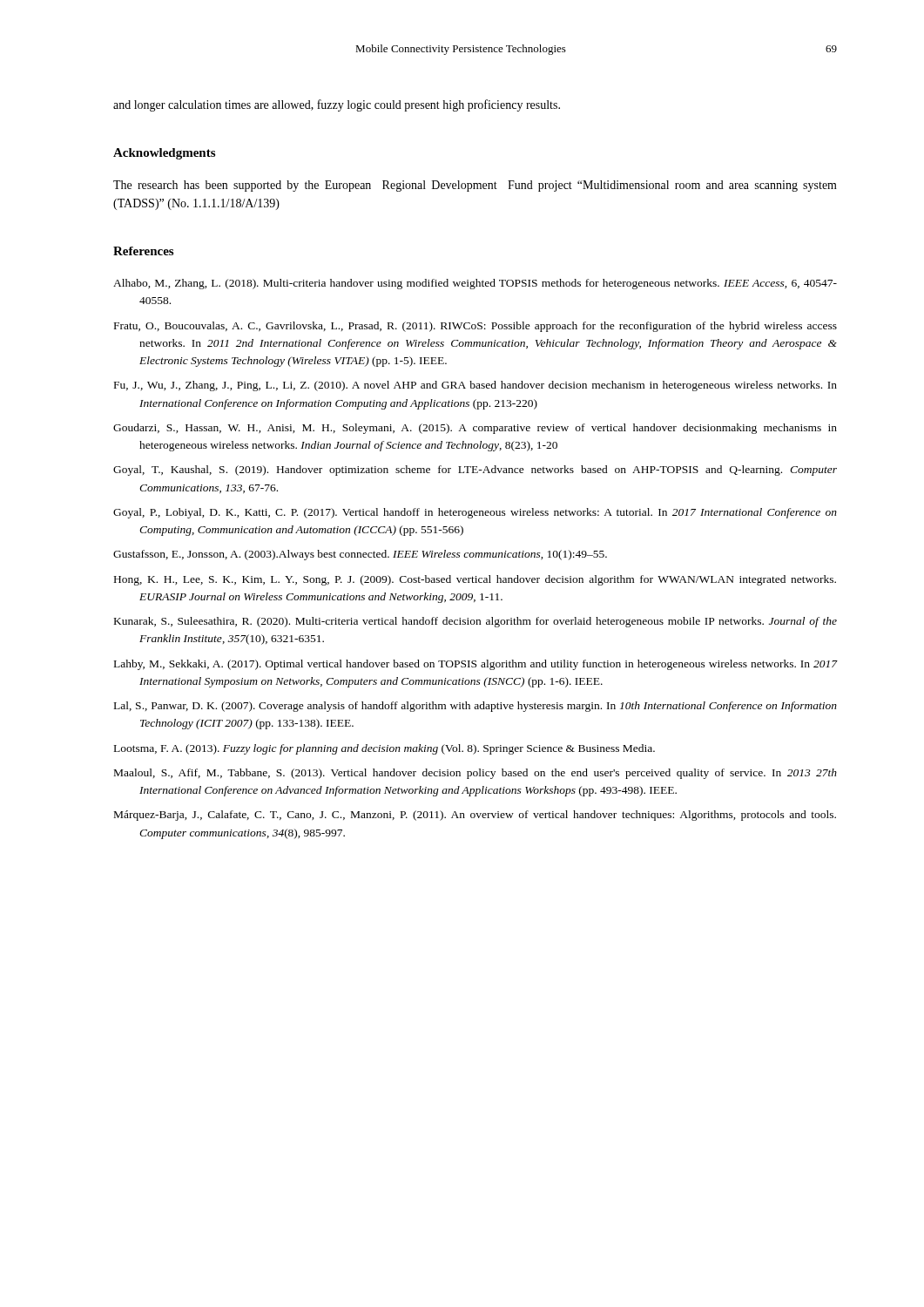Click on the text block starting "Kunarak, S., Suleesathira, R. (2020). Multi-criteria vertical"
The width and height of the screenshot is (924, 1307).
(475, 630)
